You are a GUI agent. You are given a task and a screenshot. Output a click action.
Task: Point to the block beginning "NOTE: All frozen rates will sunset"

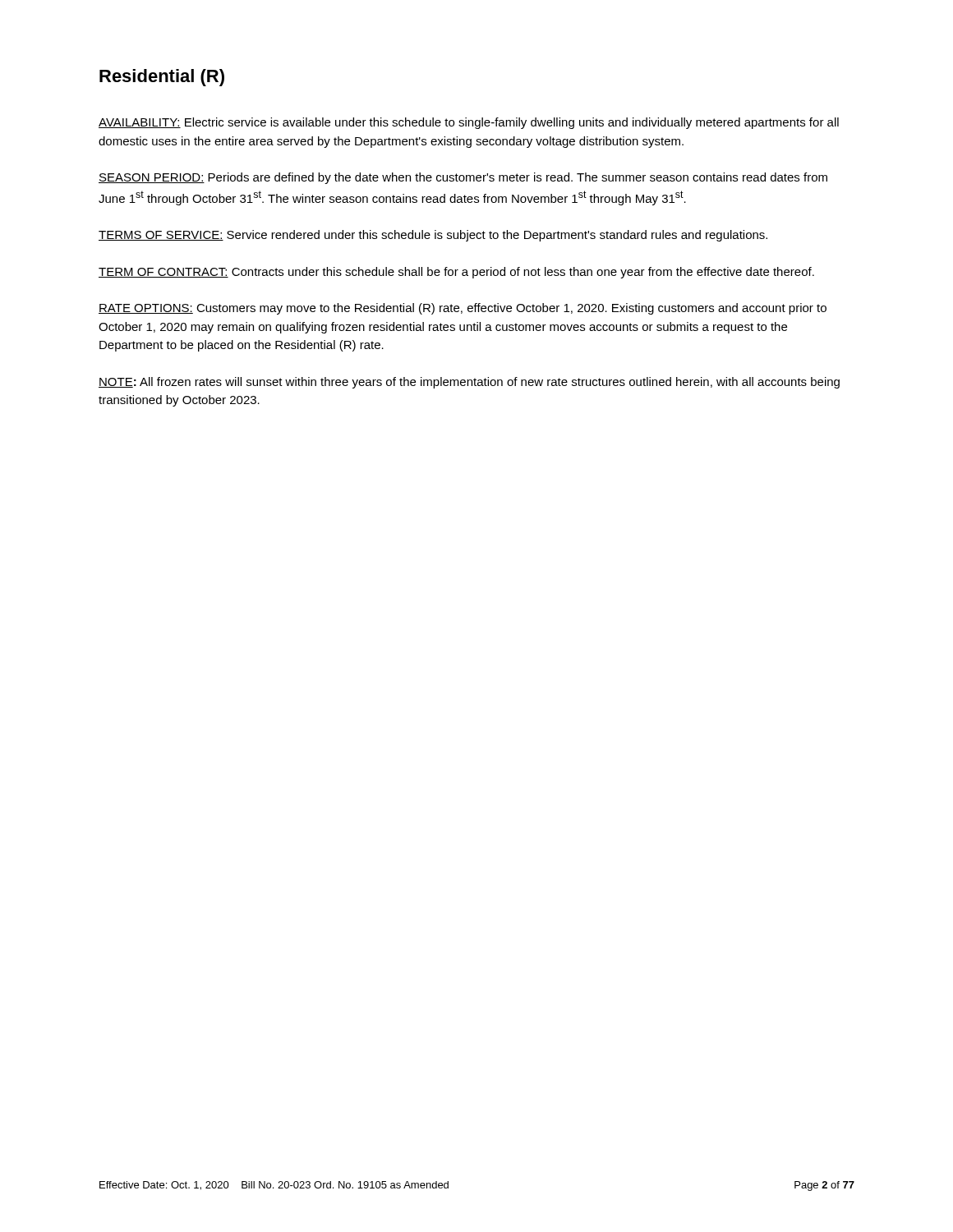(469, 390)
